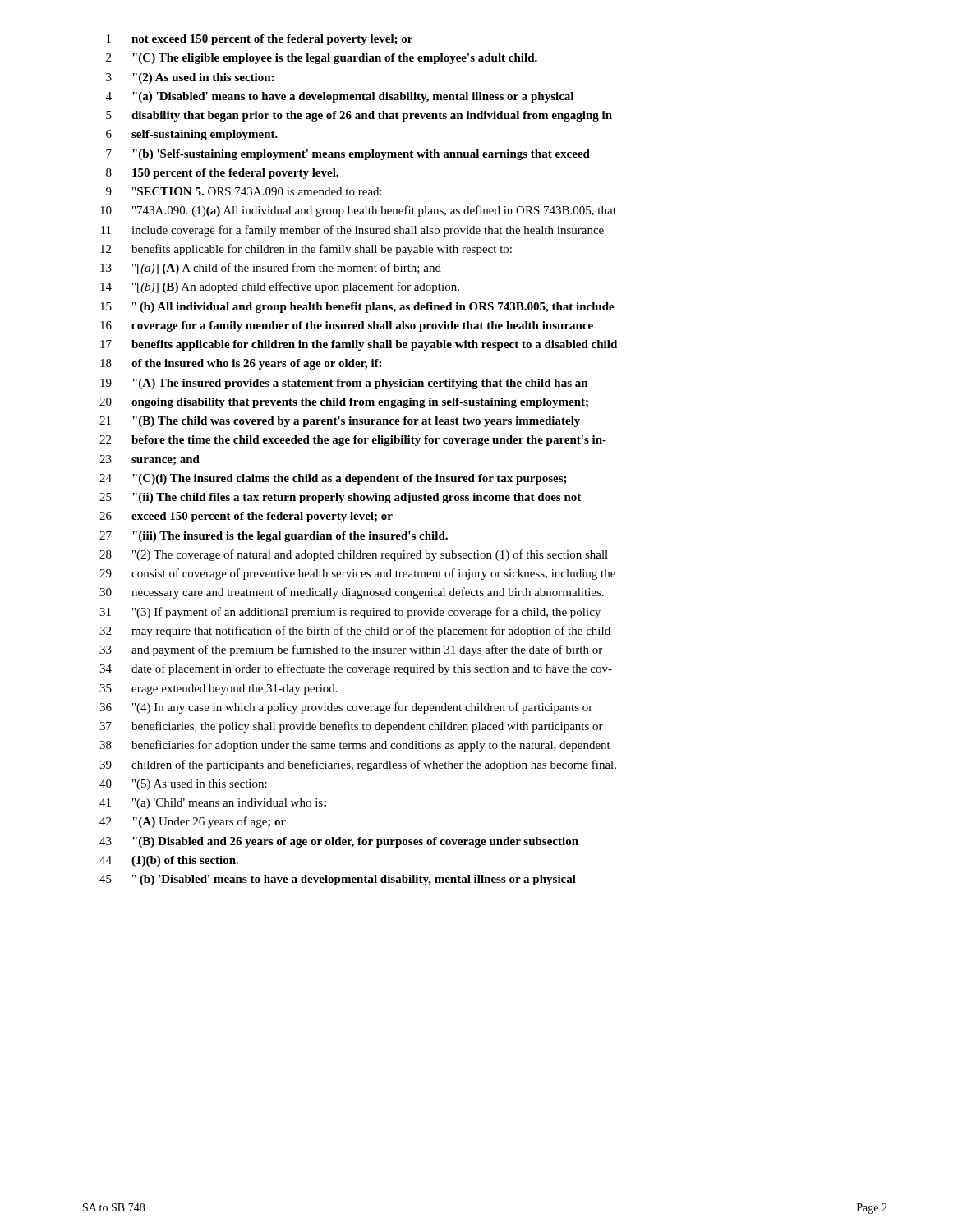Find the block on this page that starts "14 "[(b)] (B) An adopted child effective"

click(x=280, y=287)
